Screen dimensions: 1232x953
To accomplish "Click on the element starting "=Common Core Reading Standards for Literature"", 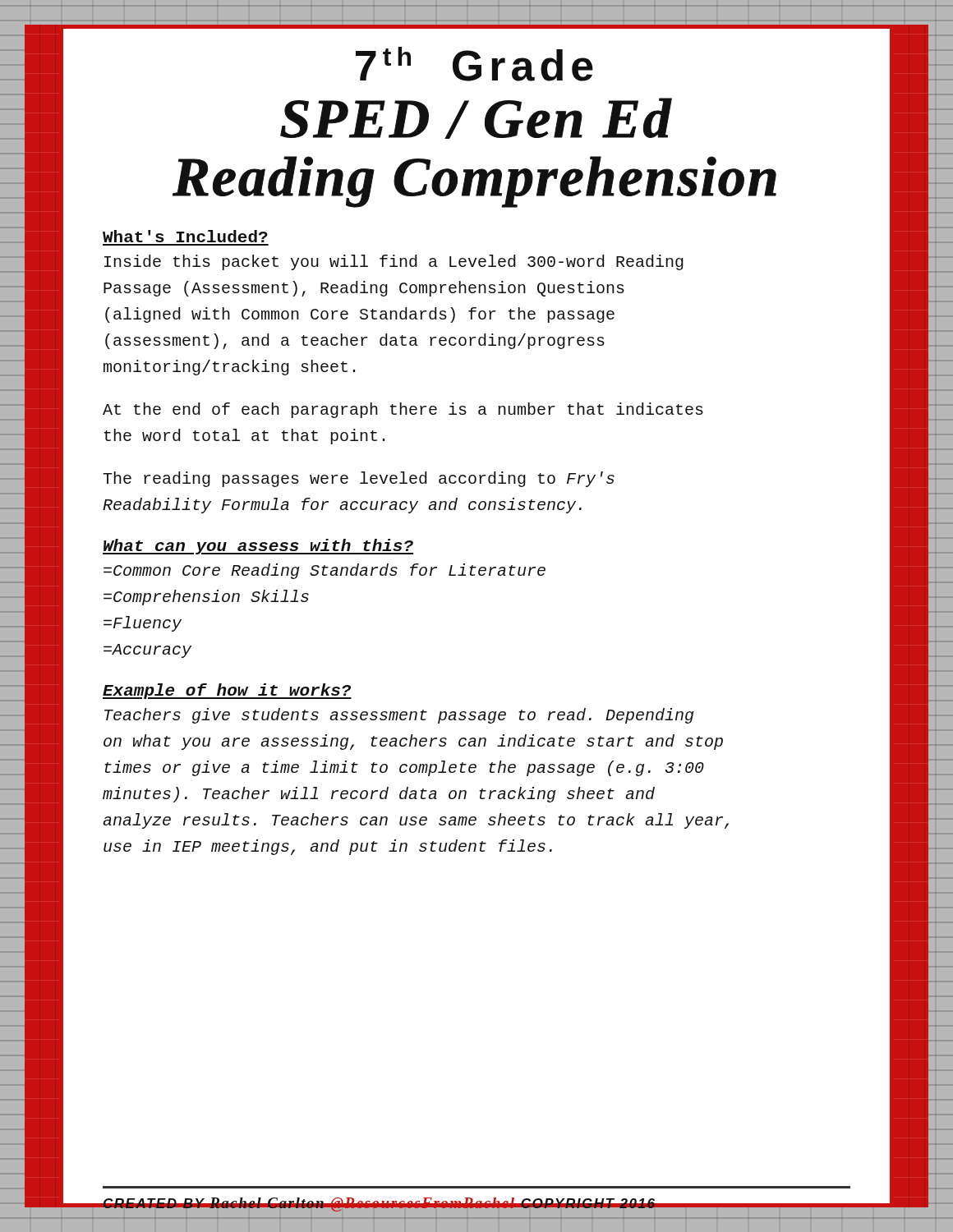I will (x=325, y=571).
